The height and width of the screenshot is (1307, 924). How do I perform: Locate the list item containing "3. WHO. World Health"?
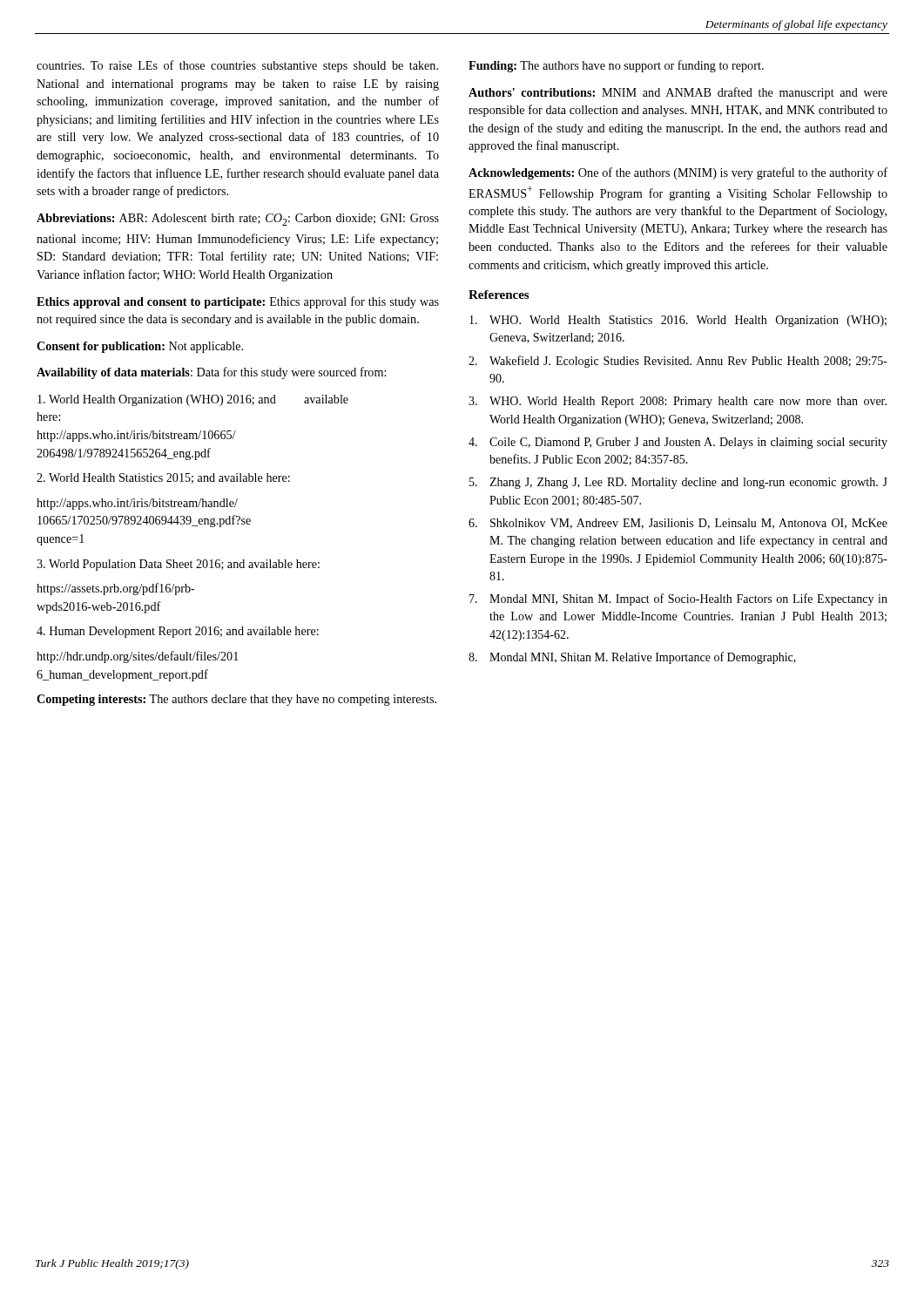click(678, 411)
